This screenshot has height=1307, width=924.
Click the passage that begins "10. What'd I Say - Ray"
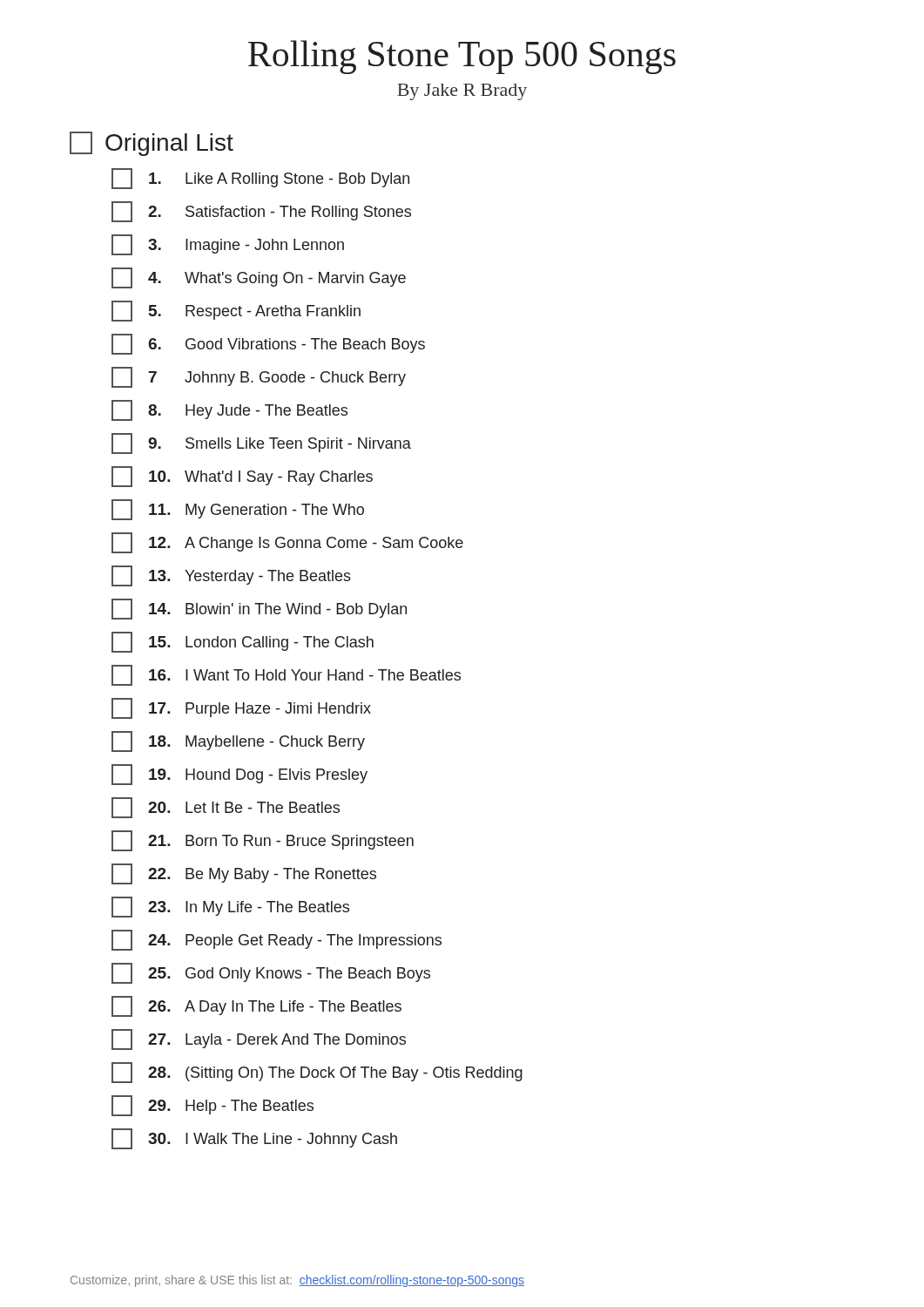[242, 477]
